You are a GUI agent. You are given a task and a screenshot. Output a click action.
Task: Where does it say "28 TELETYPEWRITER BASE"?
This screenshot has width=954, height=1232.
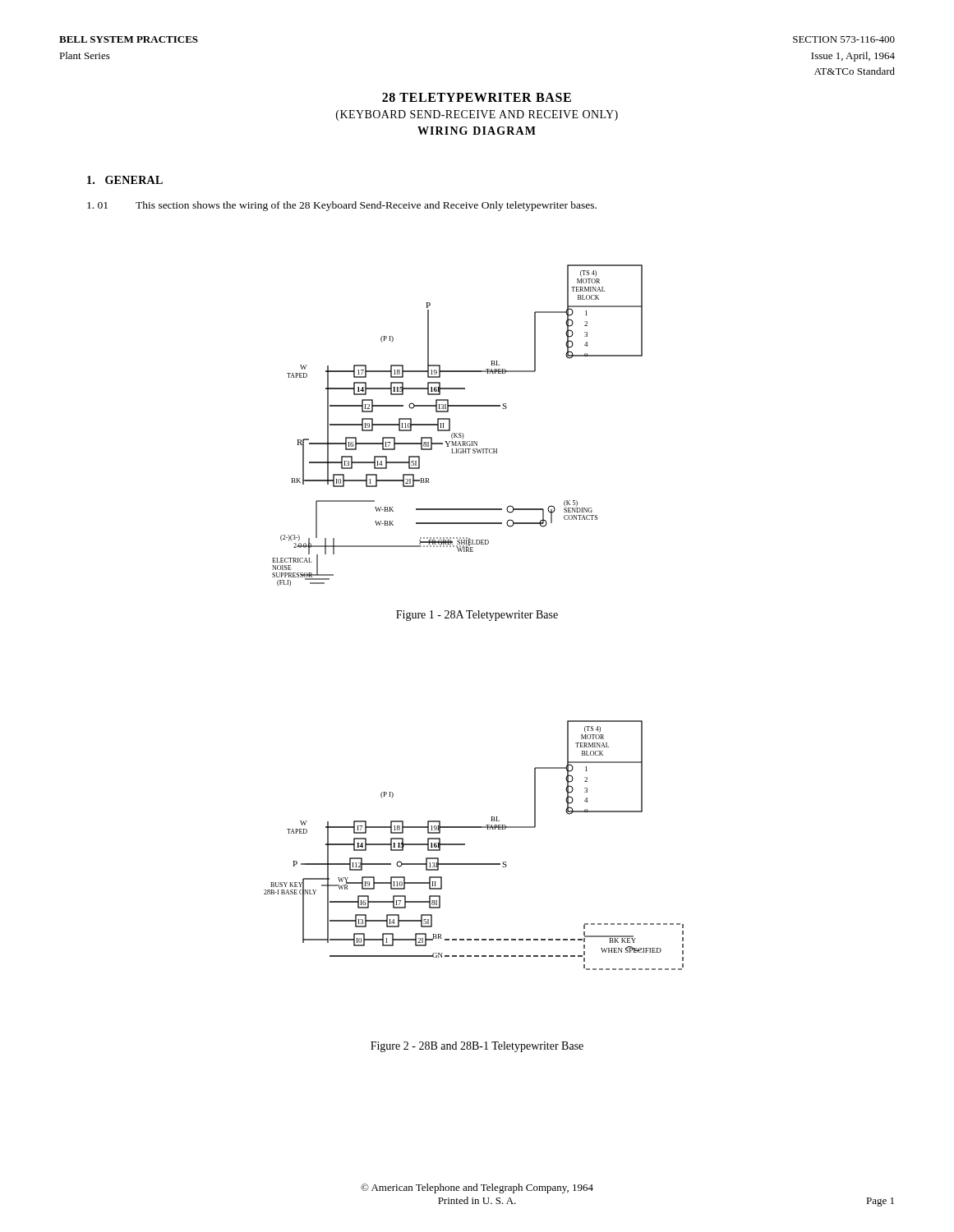point(477,97)
